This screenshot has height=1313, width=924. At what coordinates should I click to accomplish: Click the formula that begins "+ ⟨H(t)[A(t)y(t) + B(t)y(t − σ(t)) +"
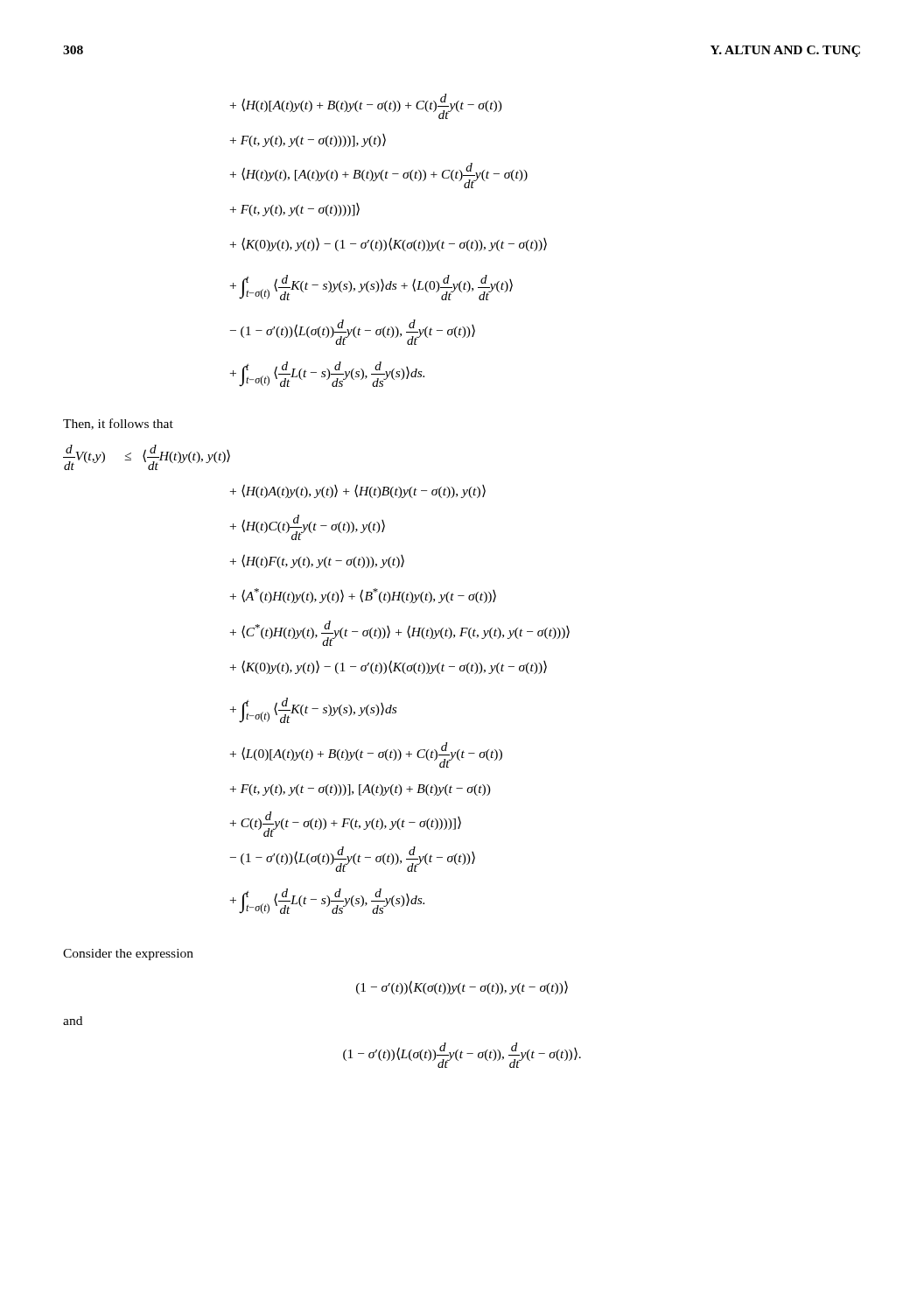click(462, 244)
